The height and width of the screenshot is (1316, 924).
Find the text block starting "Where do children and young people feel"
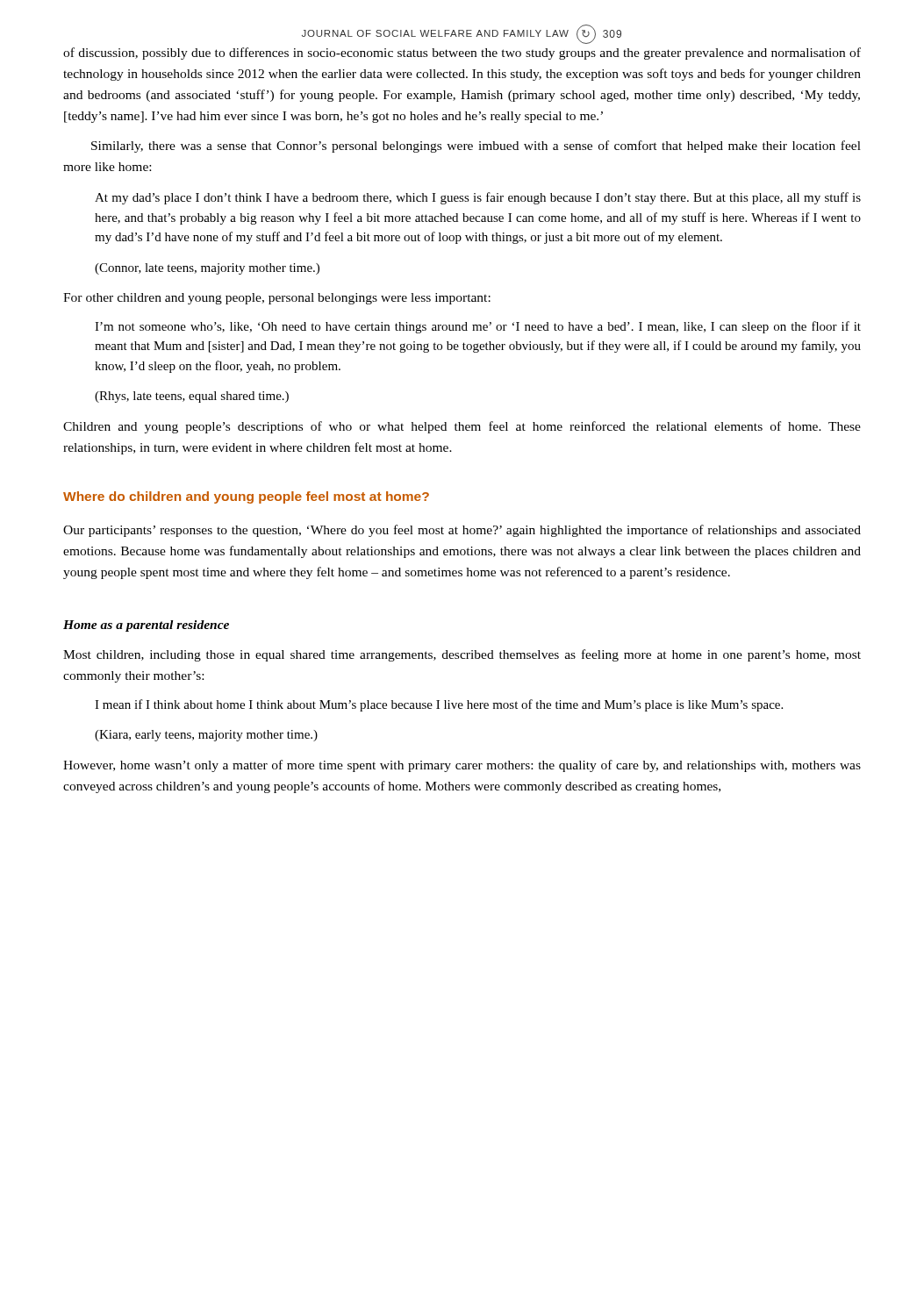(x=246, y=496)
